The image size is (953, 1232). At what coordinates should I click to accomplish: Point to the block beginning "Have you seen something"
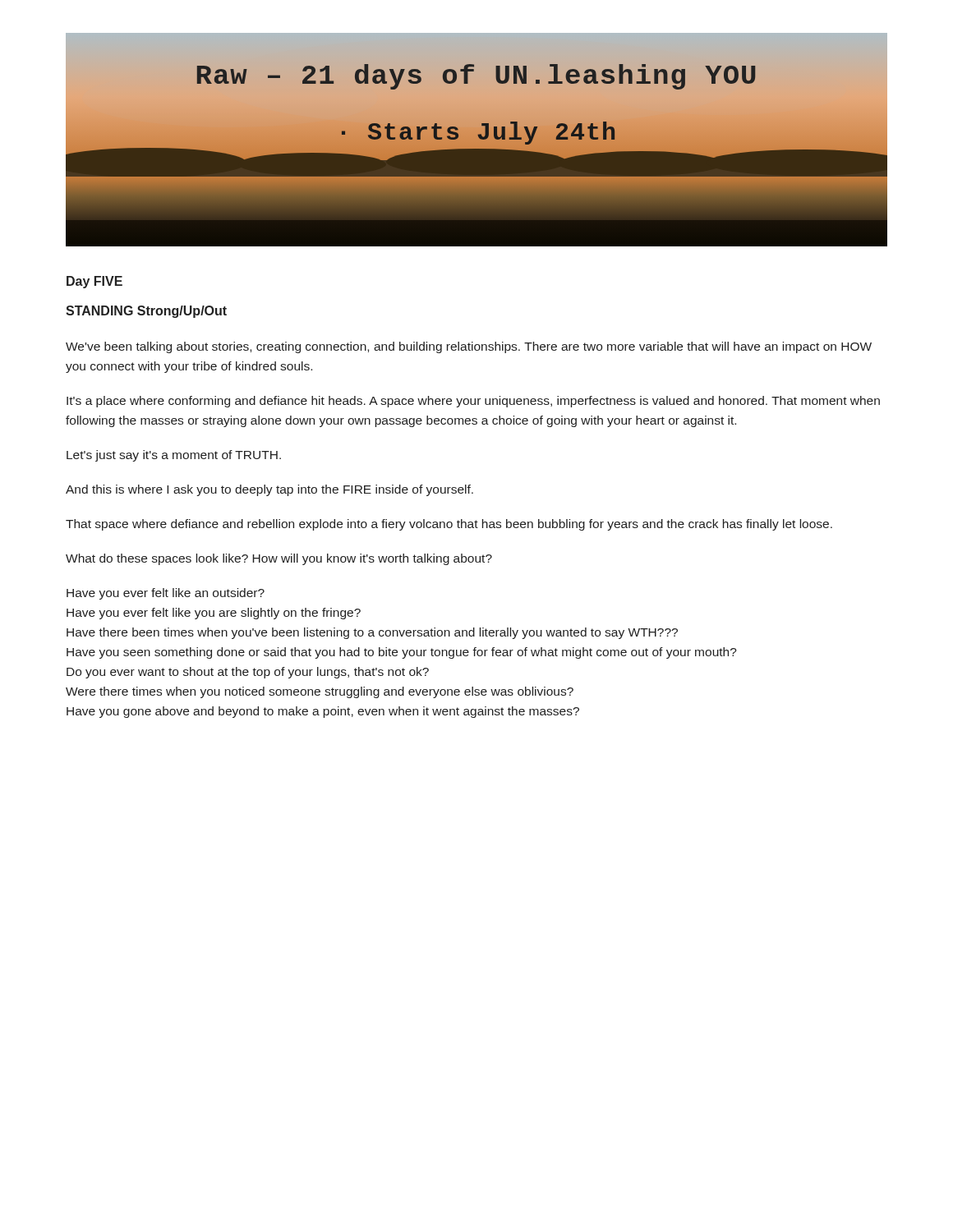pos(401,652)
